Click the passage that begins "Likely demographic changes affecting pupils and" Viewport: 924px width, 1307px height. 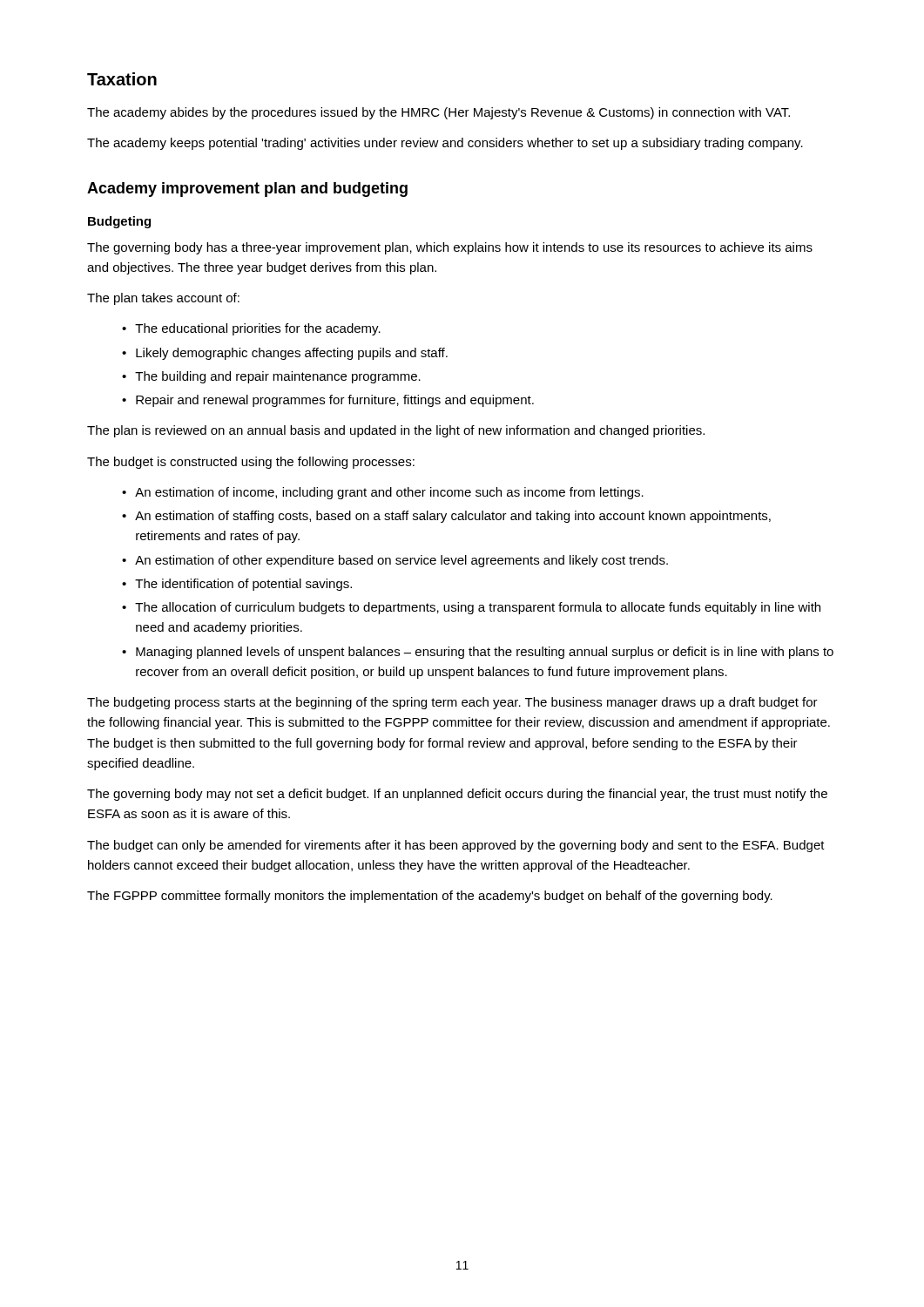[x=292, y=352]
